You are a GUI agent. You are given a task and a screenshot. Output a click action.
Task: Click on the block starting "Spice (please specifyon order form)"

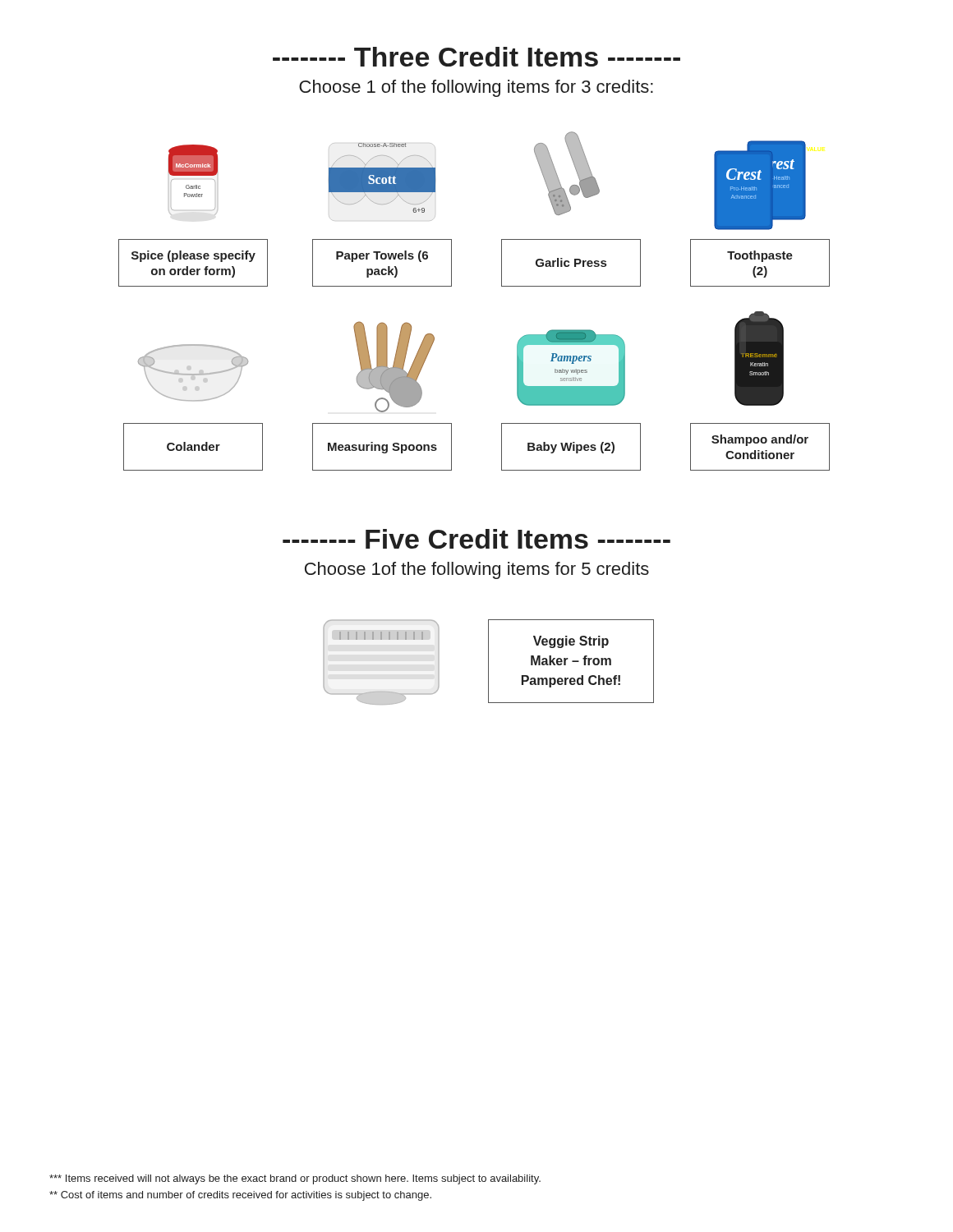[193, 263]
